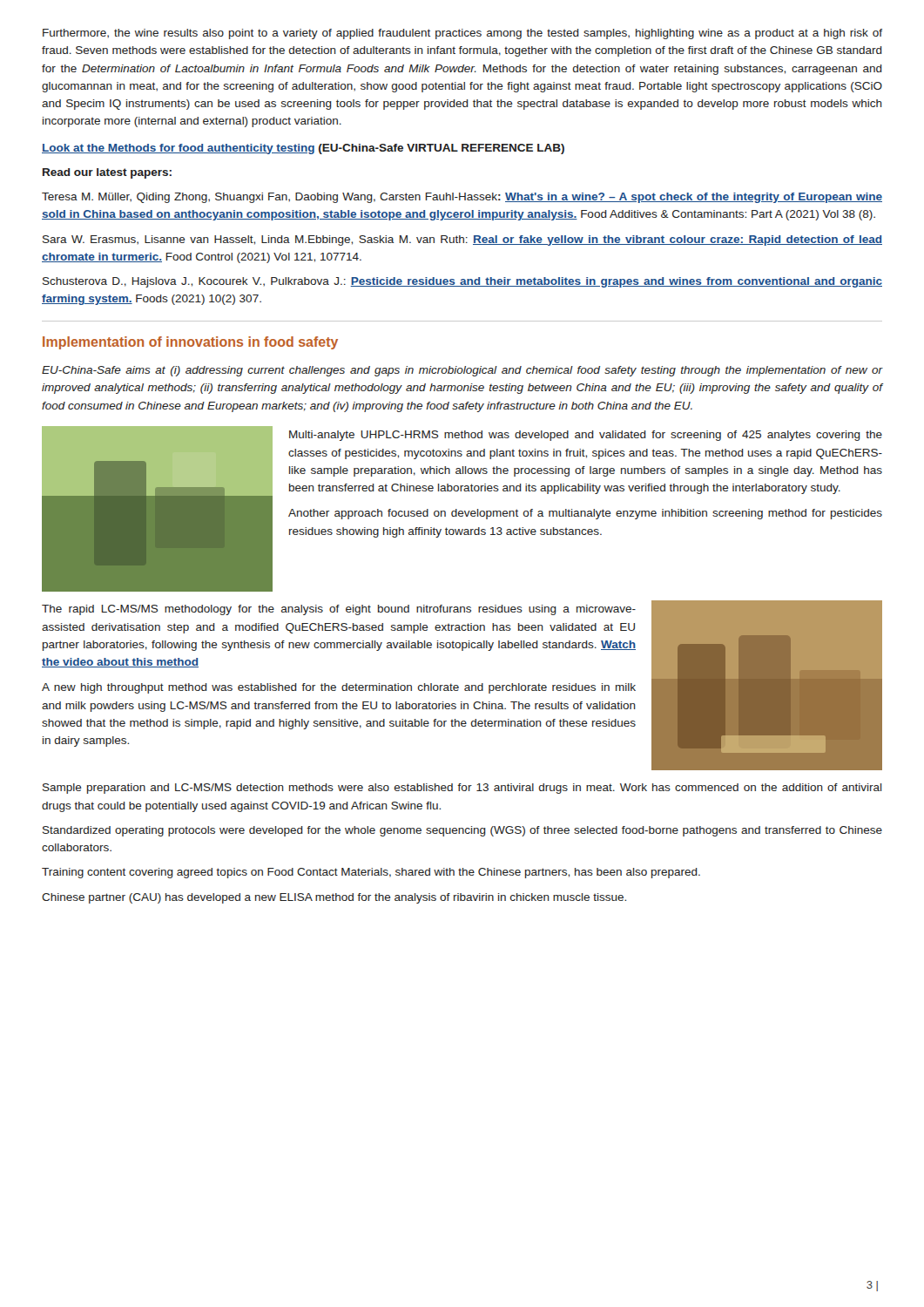
Task: Locate the region starting "Teresa M. Müller,"
Action: (462, 206)
